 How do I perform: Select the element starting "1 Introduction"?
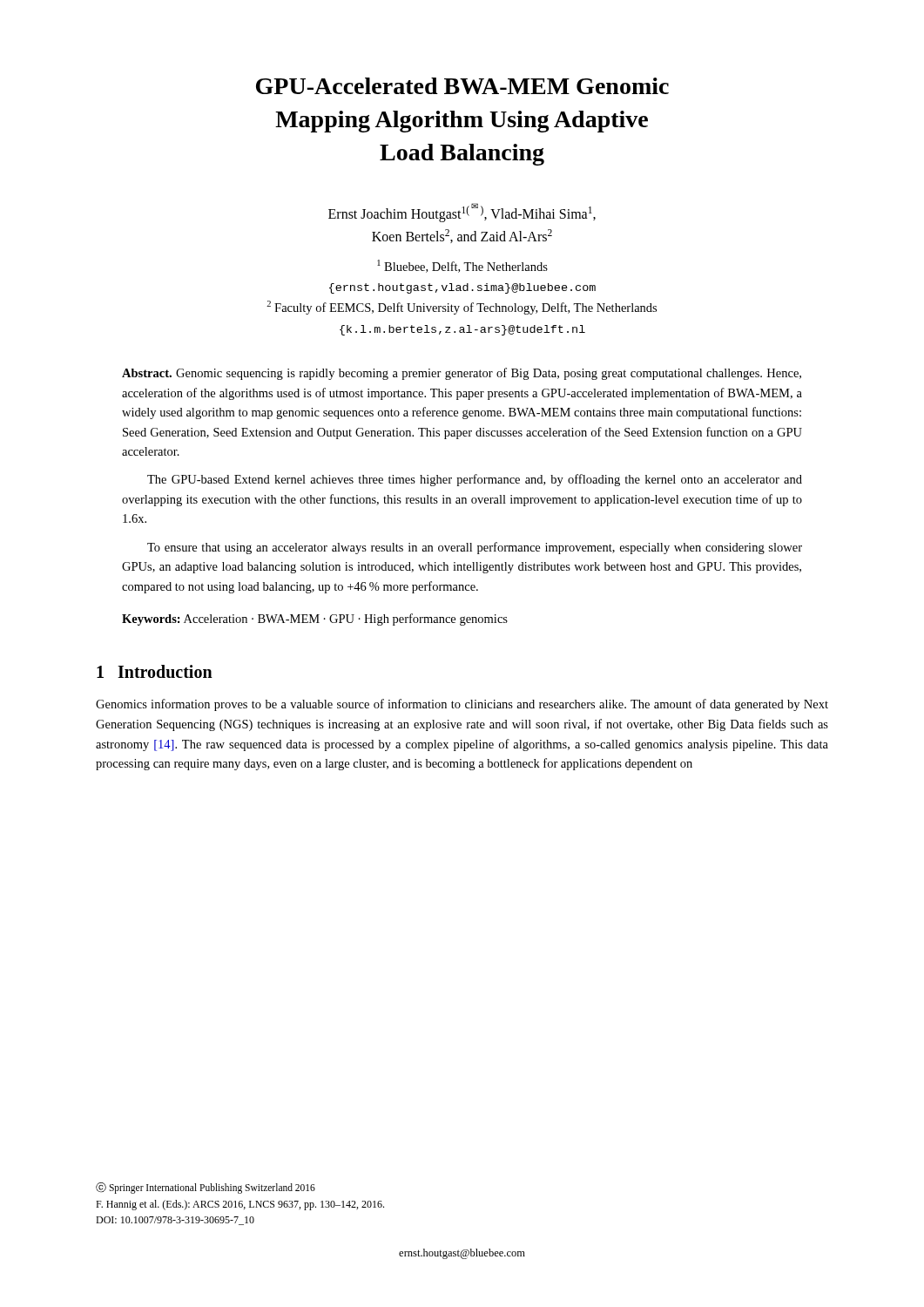154,672
